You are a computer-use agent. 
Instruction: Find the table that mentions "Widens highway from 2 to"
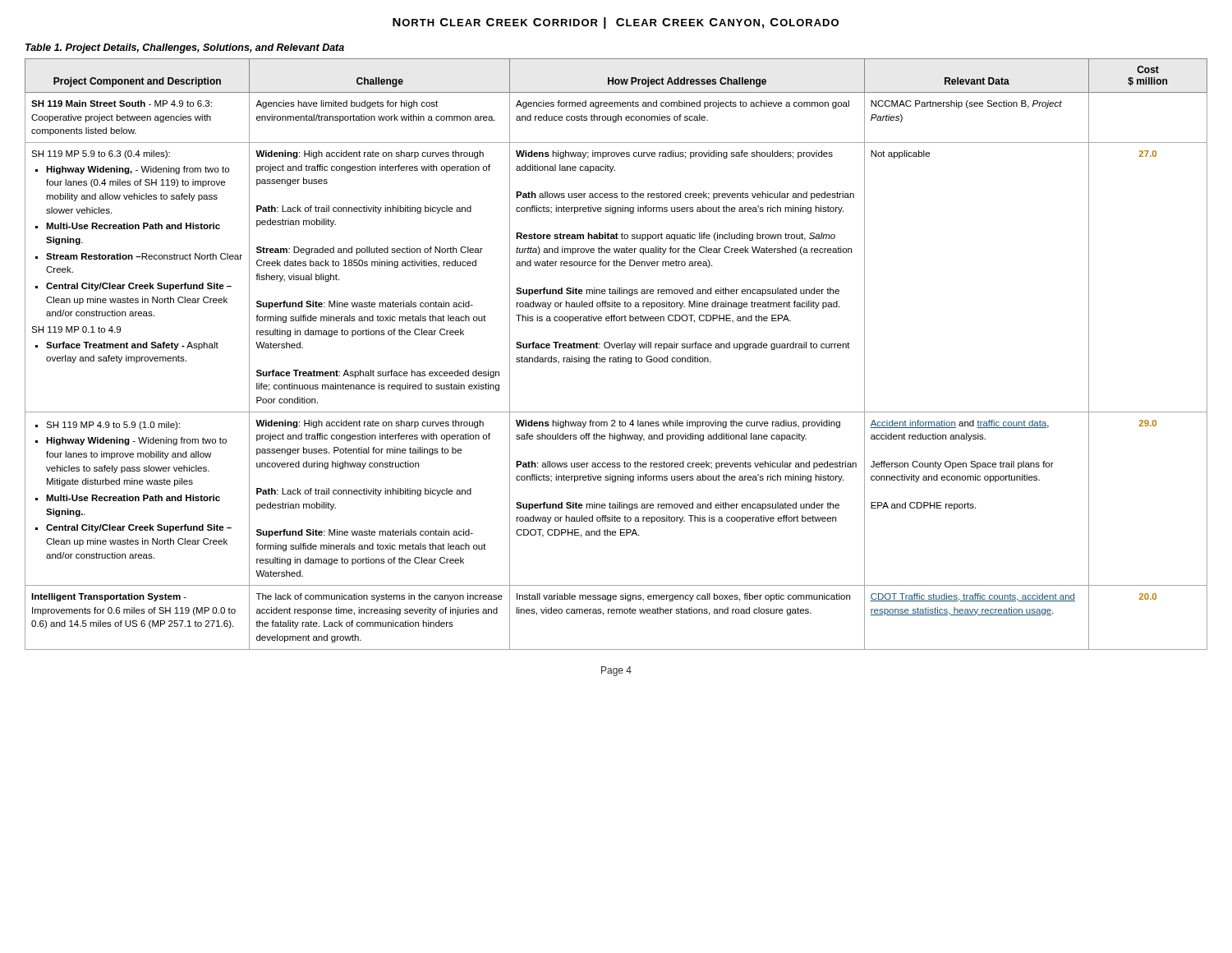pyautogui.click(x=616, y=354)
